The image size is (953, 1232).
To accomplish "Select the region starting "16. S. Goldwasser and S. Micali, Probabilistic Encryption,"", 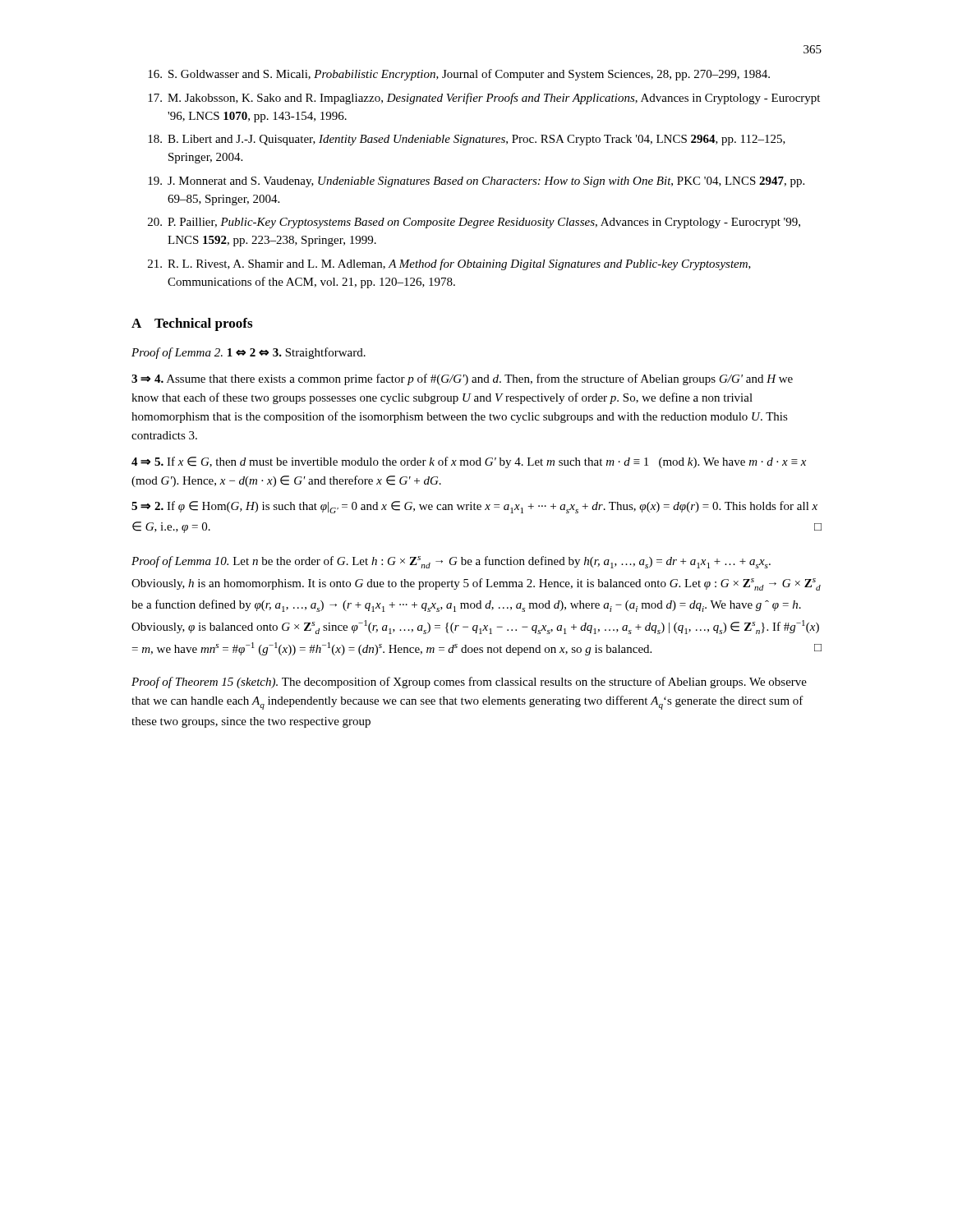I will [x=476, y=75].
